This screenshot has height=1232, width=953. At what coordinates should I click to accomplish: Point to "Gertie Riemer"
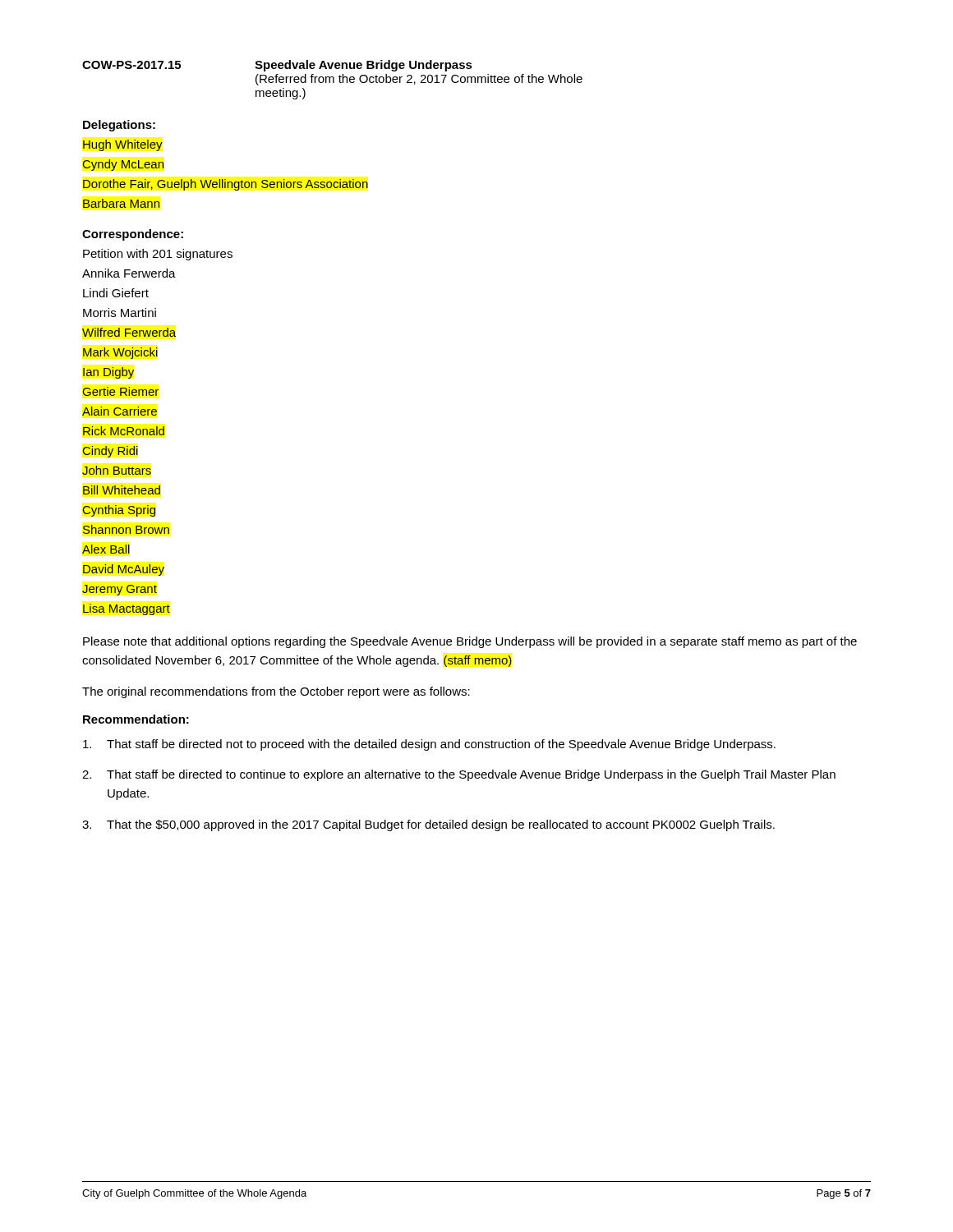[121, 391]
